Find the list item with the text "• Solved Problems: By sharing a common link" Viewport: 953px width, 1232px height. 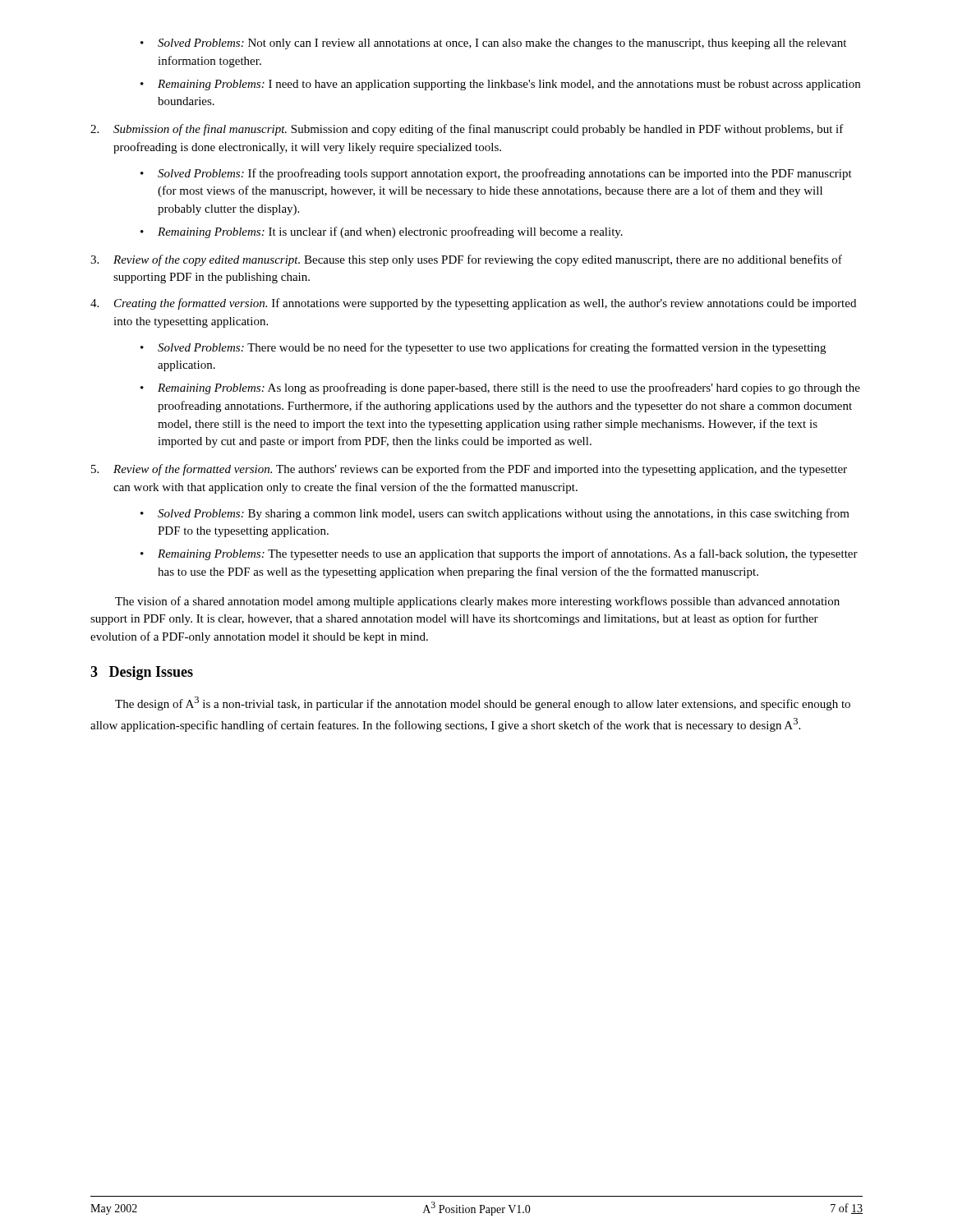(501, 523)
